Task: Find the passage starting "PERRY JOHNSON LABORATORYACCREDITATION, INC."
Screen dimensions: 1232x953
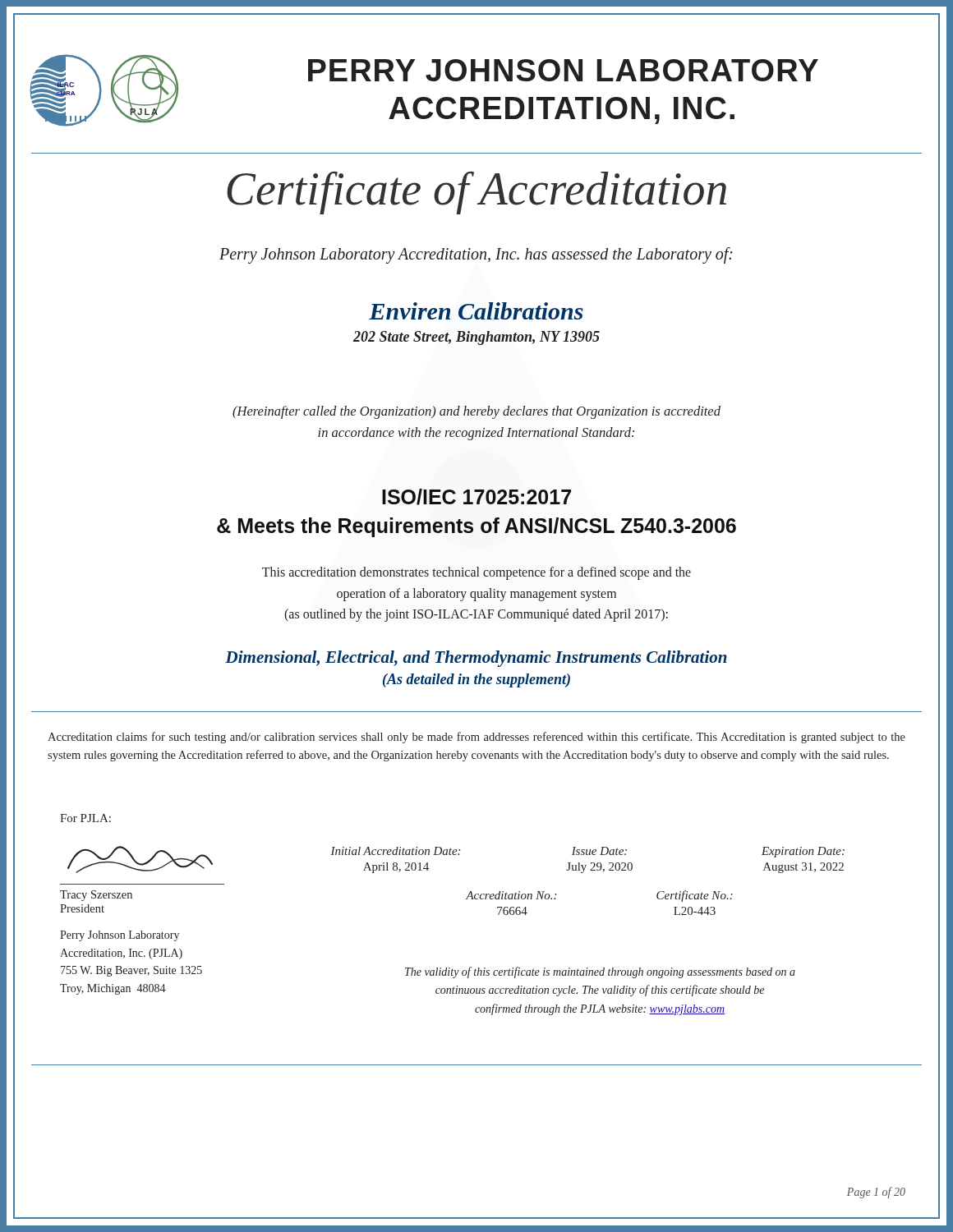Action: coord(563,90)
